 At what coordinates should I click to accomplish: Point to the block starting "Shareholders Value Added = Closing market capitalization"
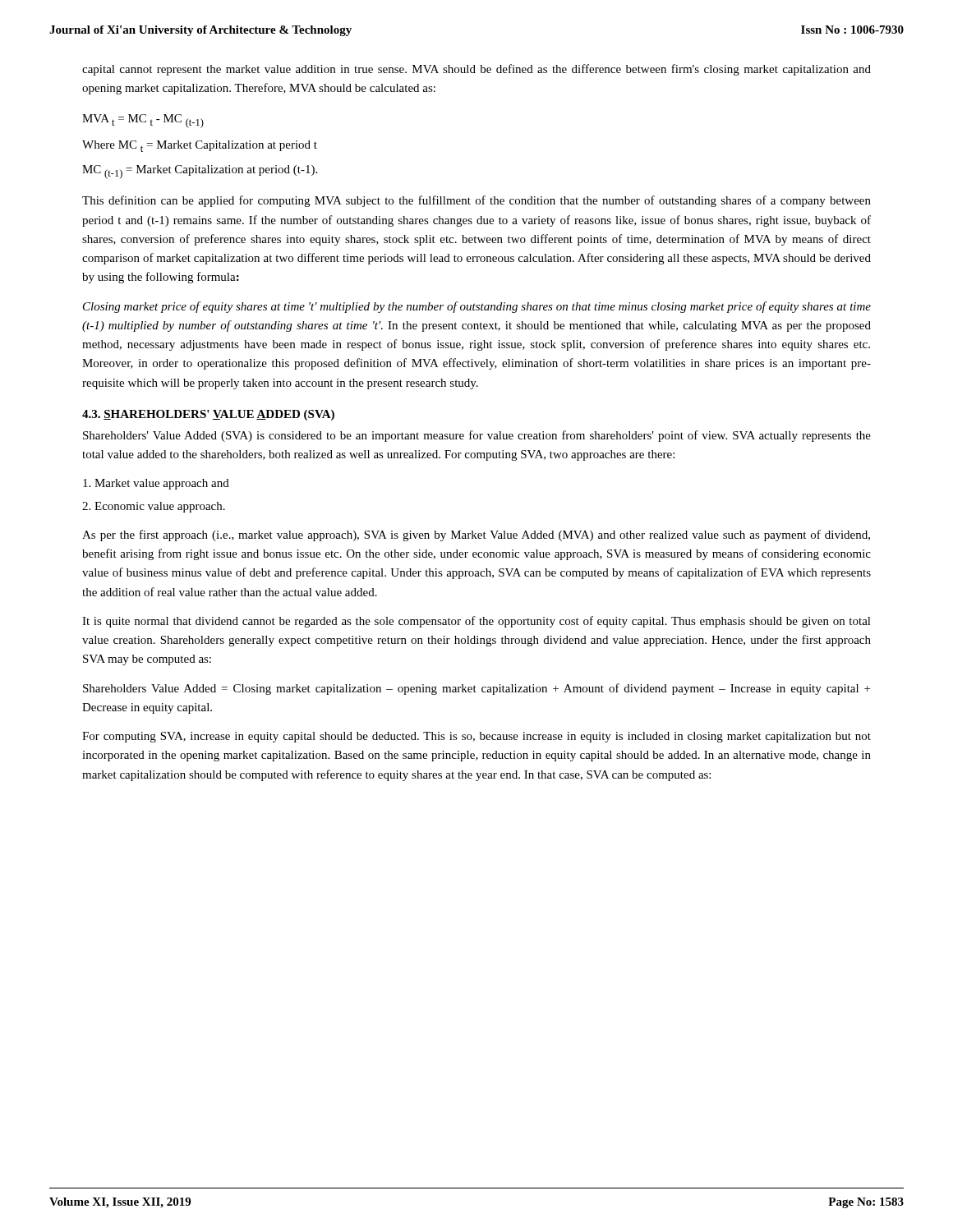click(476, 697)
